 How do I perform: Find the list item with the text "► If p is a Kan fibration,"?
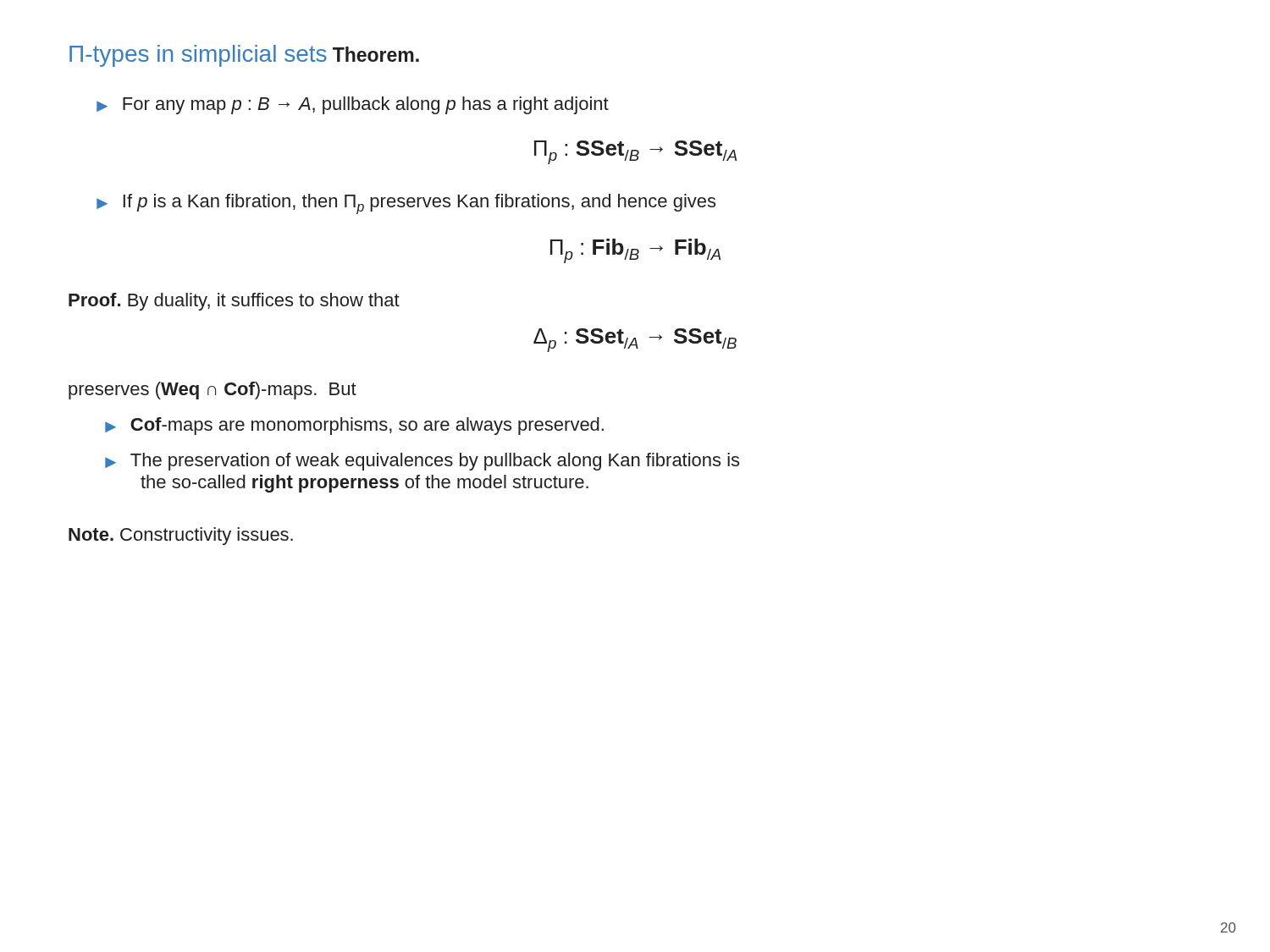point(405,203)
